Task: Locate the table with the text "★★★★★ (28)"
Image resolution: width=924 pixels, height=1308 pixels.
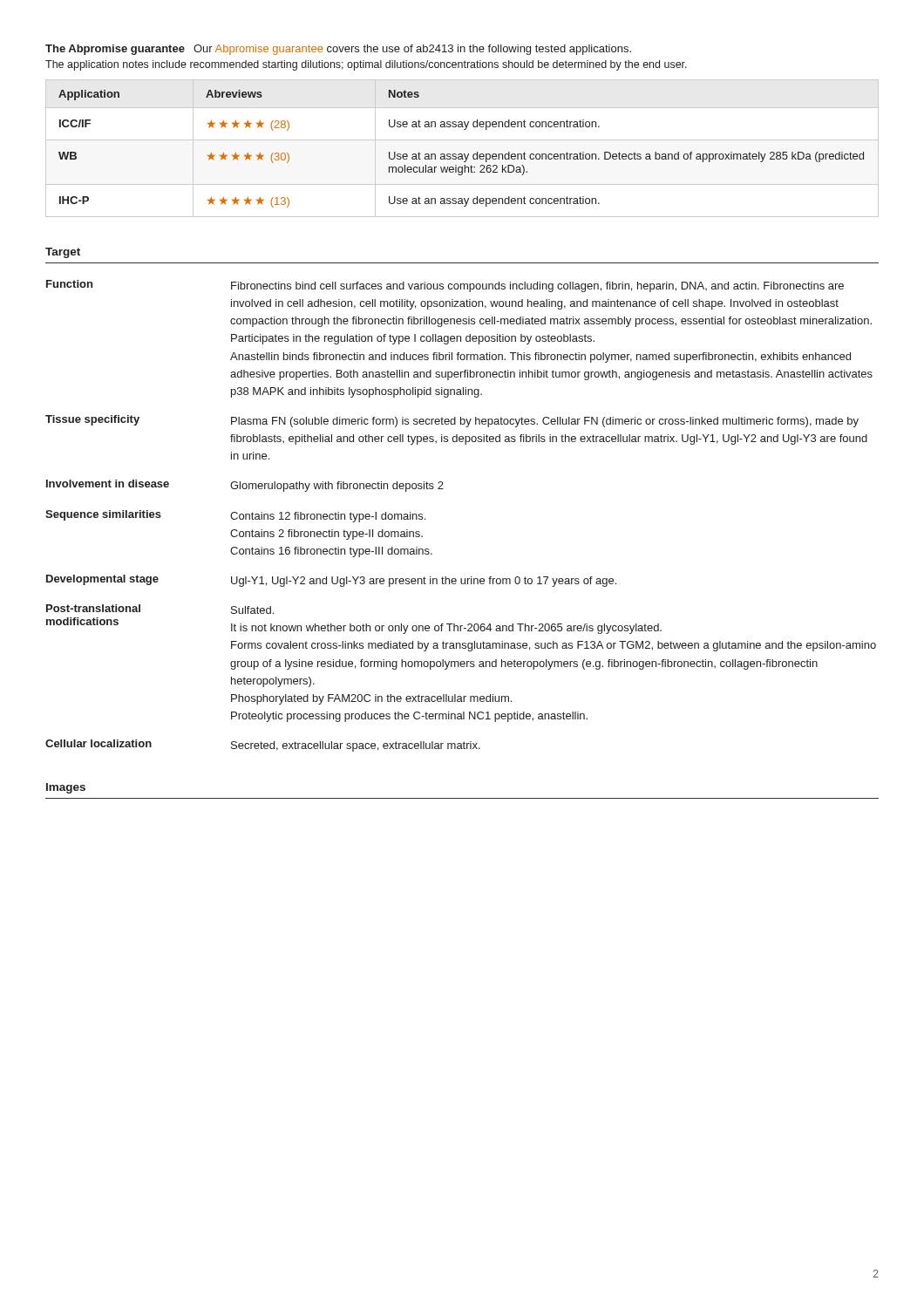Action: coord(462,148)
